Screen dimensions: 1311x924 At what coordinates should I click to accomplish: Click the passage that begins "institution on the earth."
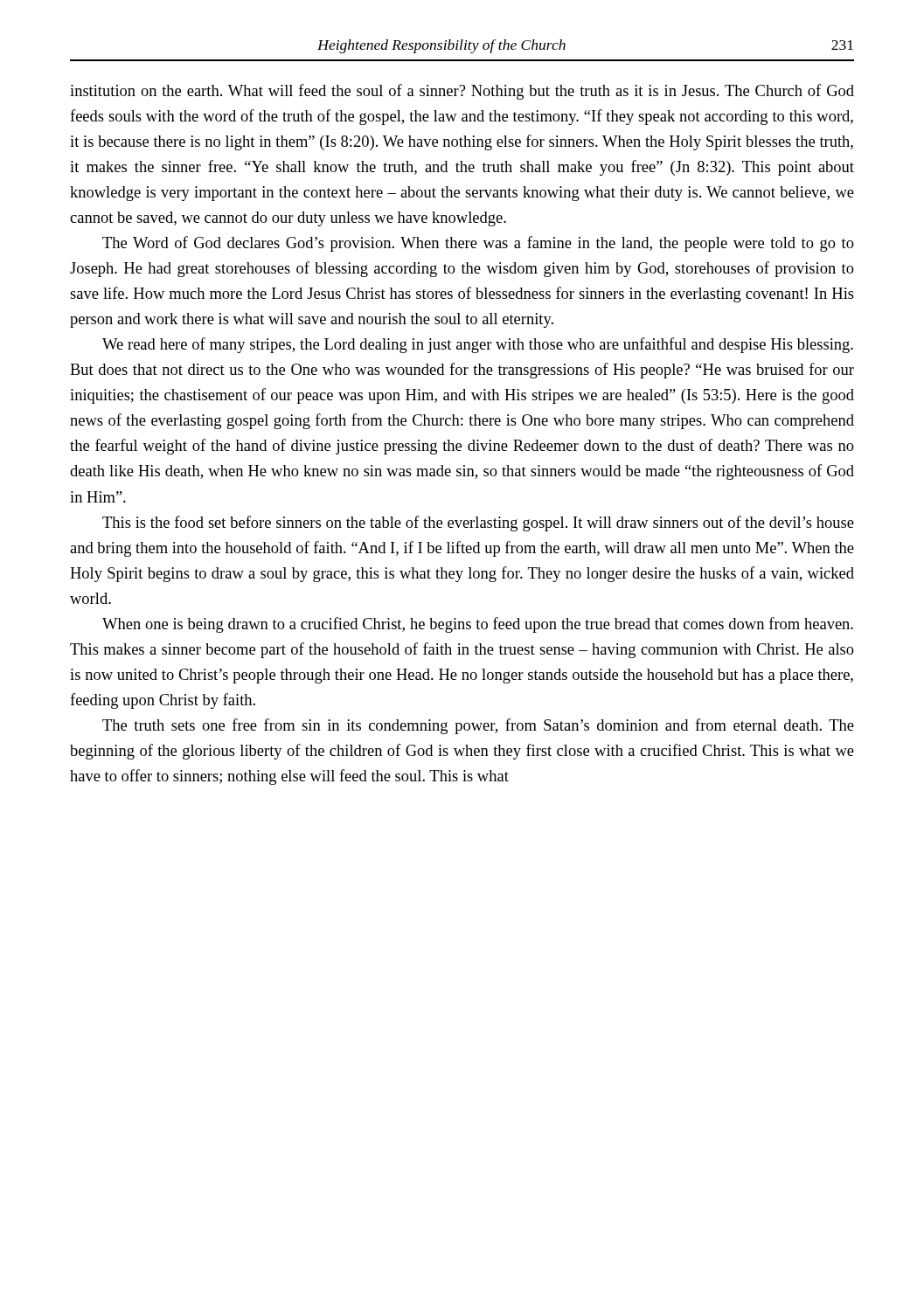point(462,434)
